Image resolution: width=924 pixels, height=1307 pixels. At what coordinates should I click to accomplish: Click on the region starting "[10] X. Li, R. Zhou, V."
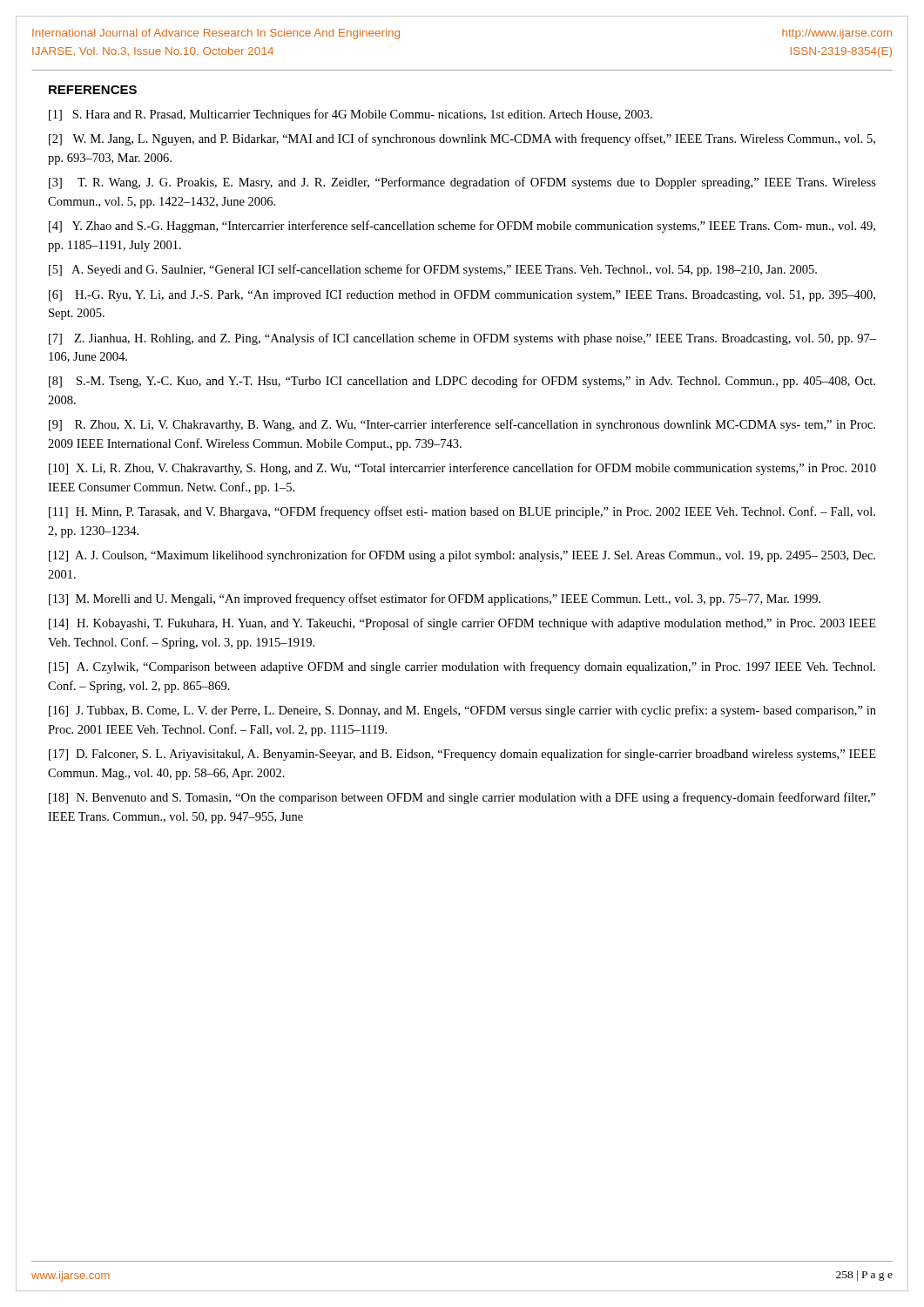462,477
